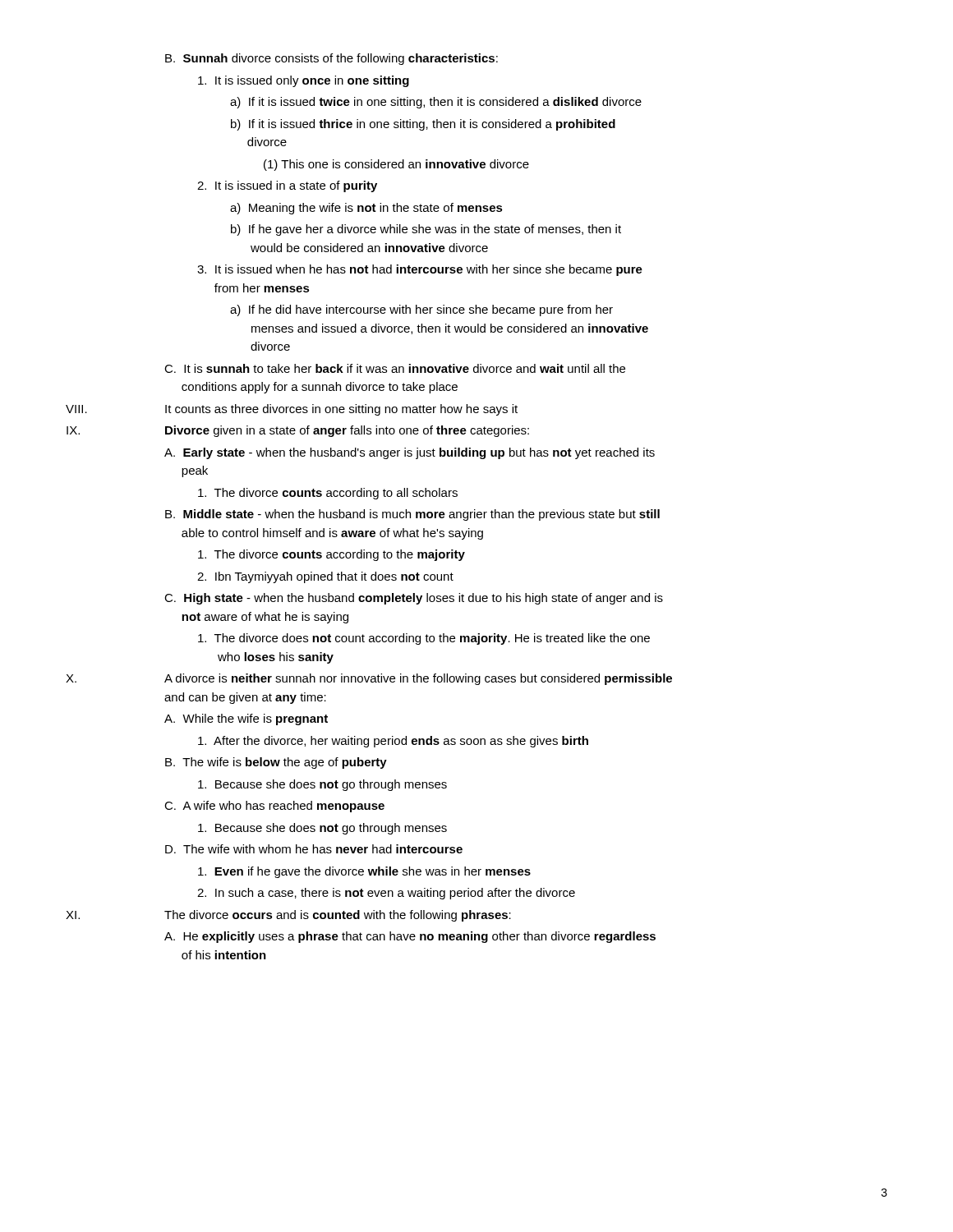Find the block on this page that starts "B. Sunnah divorce consists of the following"
953x1232 pixels.
331,58
